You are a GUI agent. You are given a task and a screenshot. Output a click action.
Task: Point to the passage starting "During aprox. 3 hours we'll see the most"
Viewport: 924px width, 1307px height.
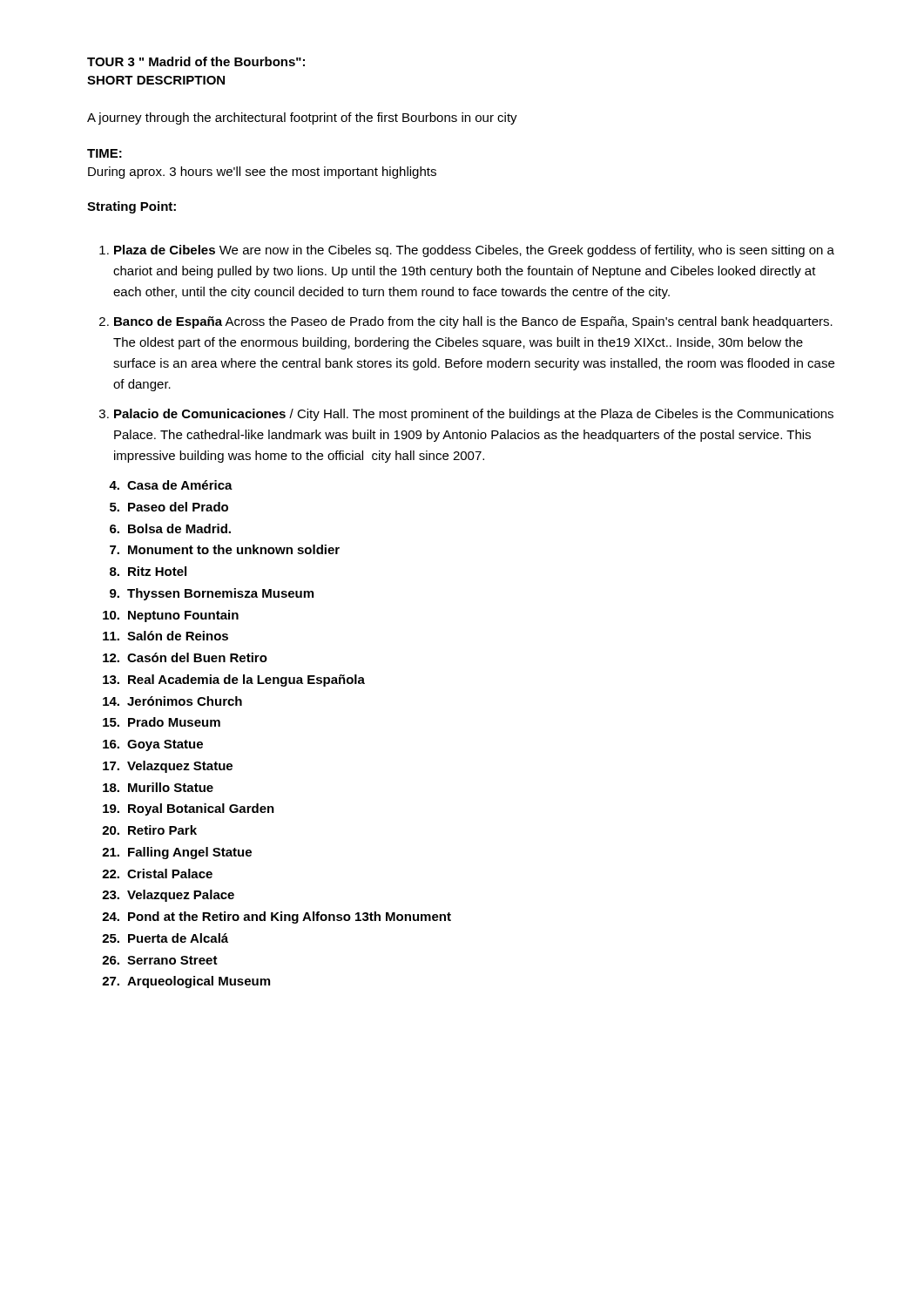pos(262,171)
